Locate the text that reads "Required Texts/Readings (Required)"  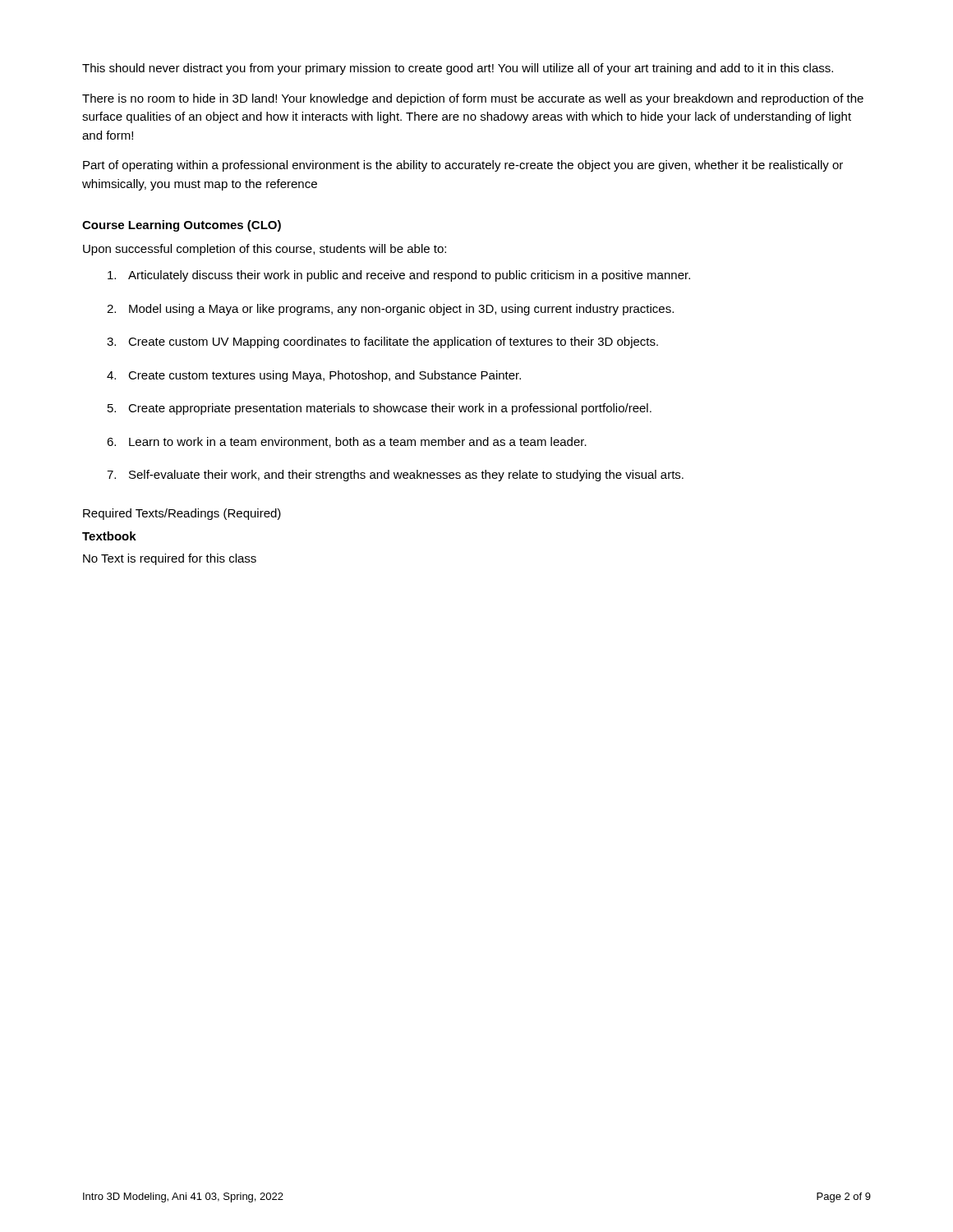click(x=182, y=513)
